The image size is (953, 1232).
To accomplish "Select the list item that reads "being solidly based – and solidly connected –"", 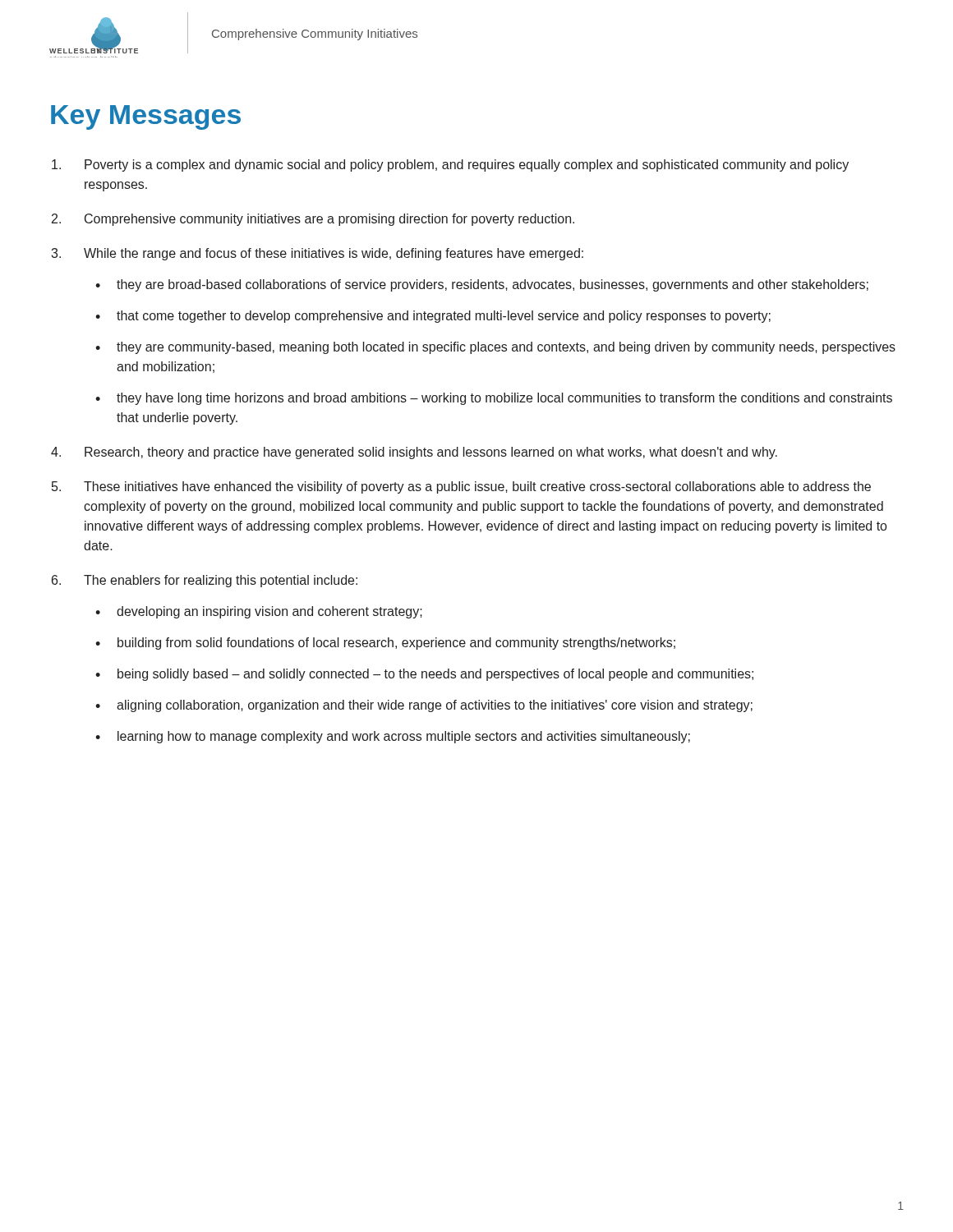I will (436, 674).
